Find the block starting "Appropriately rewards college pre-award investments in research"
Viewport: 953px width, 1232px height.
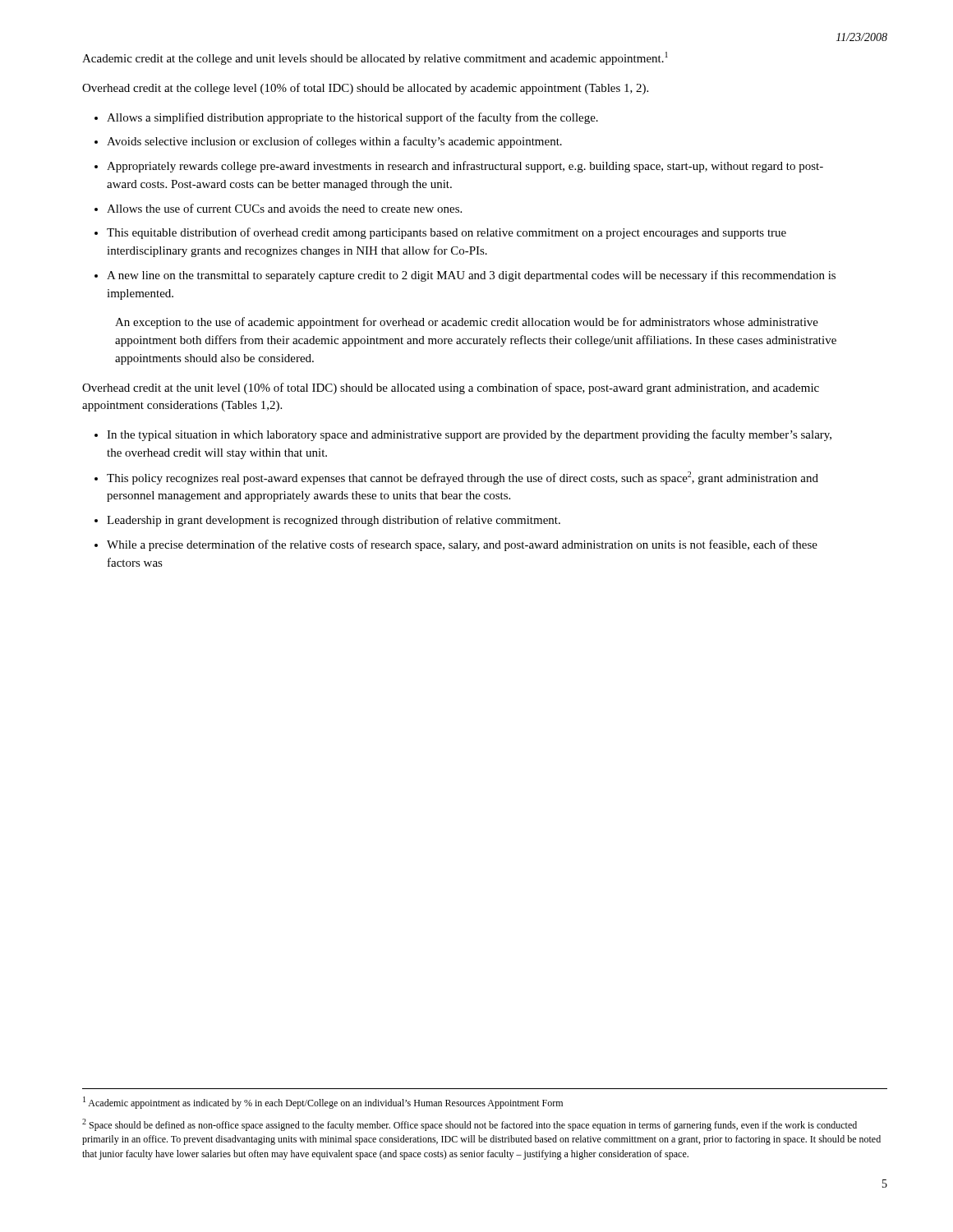click(465, 175)
